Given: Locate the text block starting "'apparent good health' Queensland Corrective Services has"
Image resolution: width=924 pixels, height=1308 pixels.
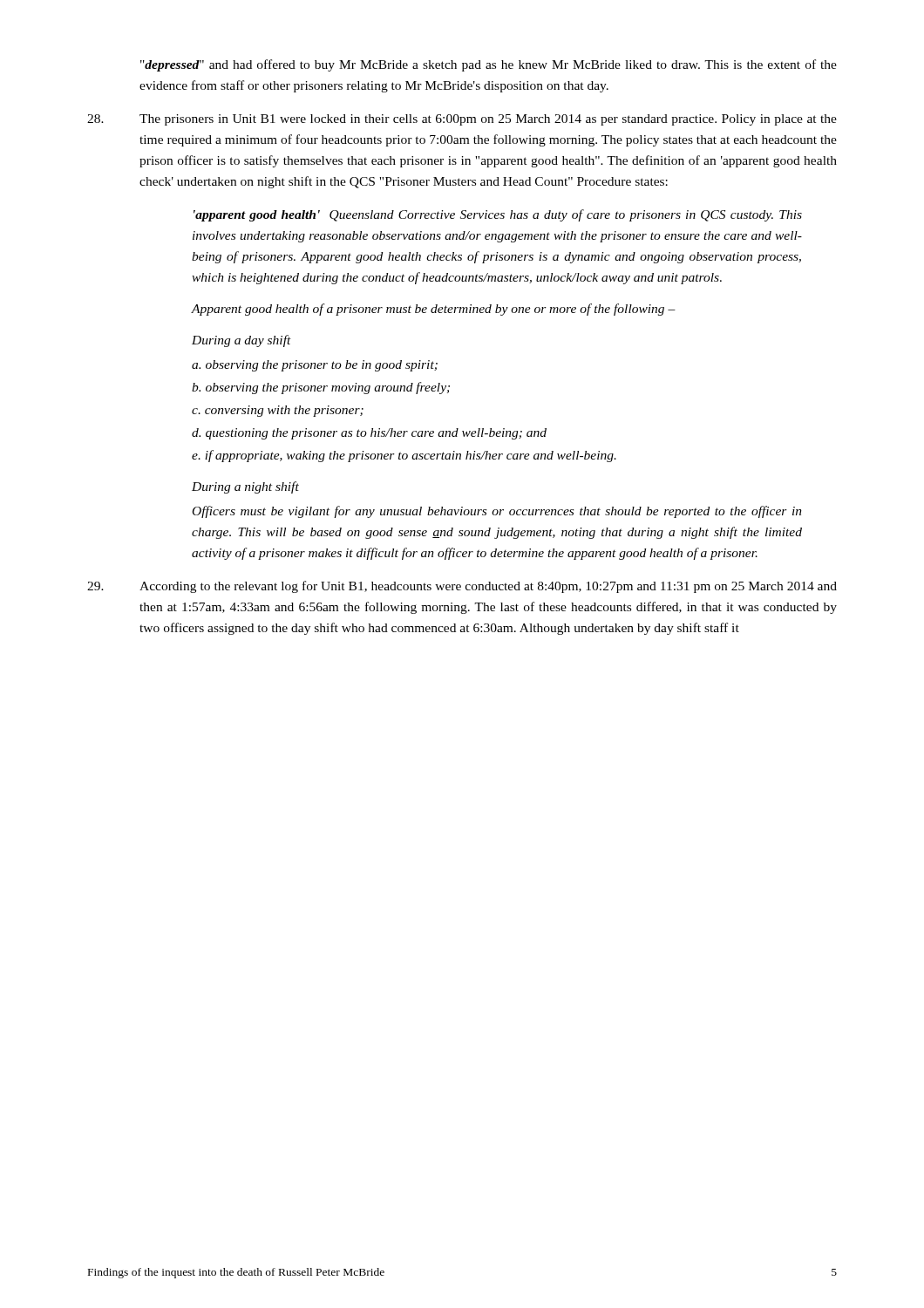Looking at the screenshot, I should tap(497, 246).
